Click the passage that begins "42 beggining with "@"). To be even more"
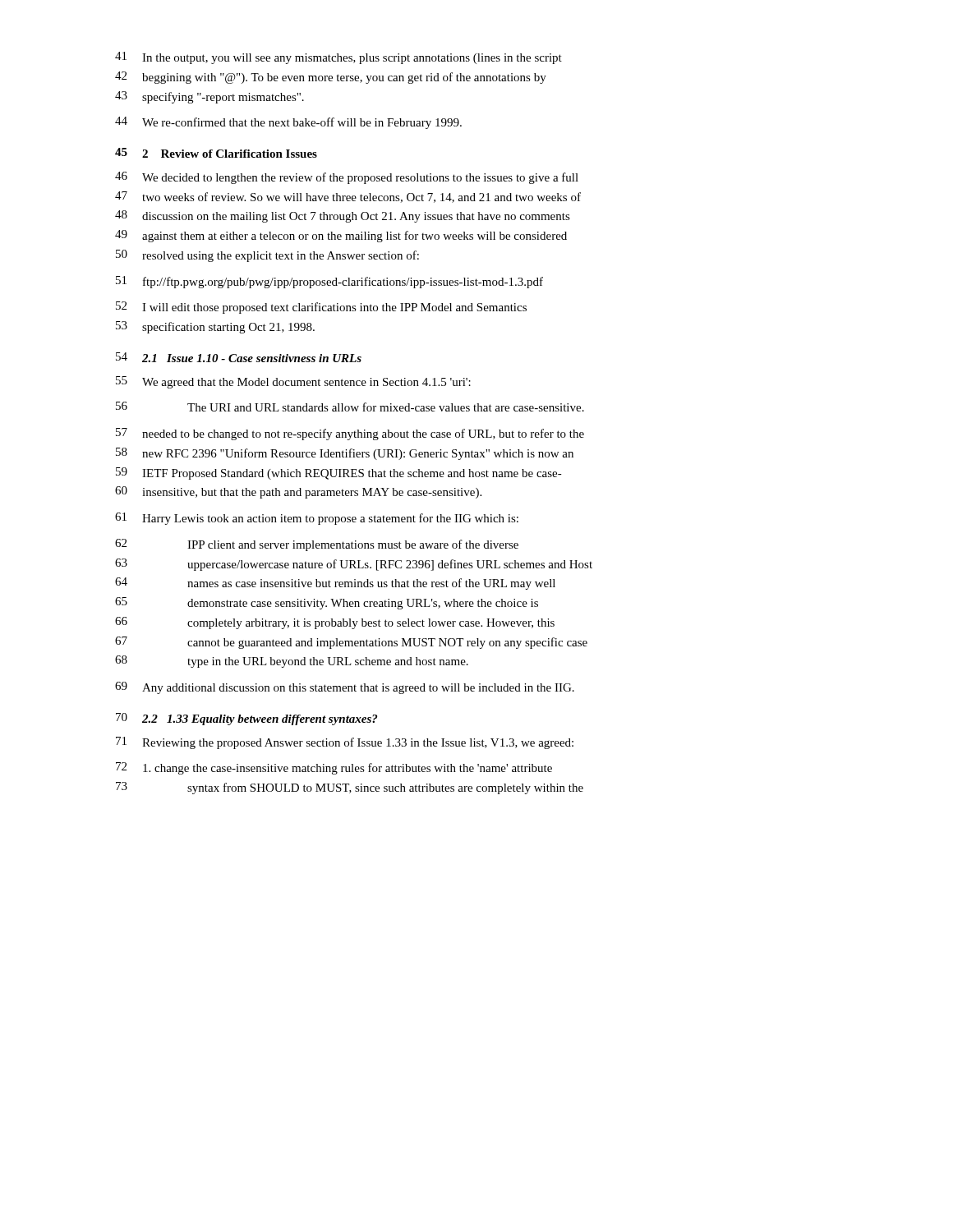This screenshot has width=953, height=1232. [x=476, y=78]
